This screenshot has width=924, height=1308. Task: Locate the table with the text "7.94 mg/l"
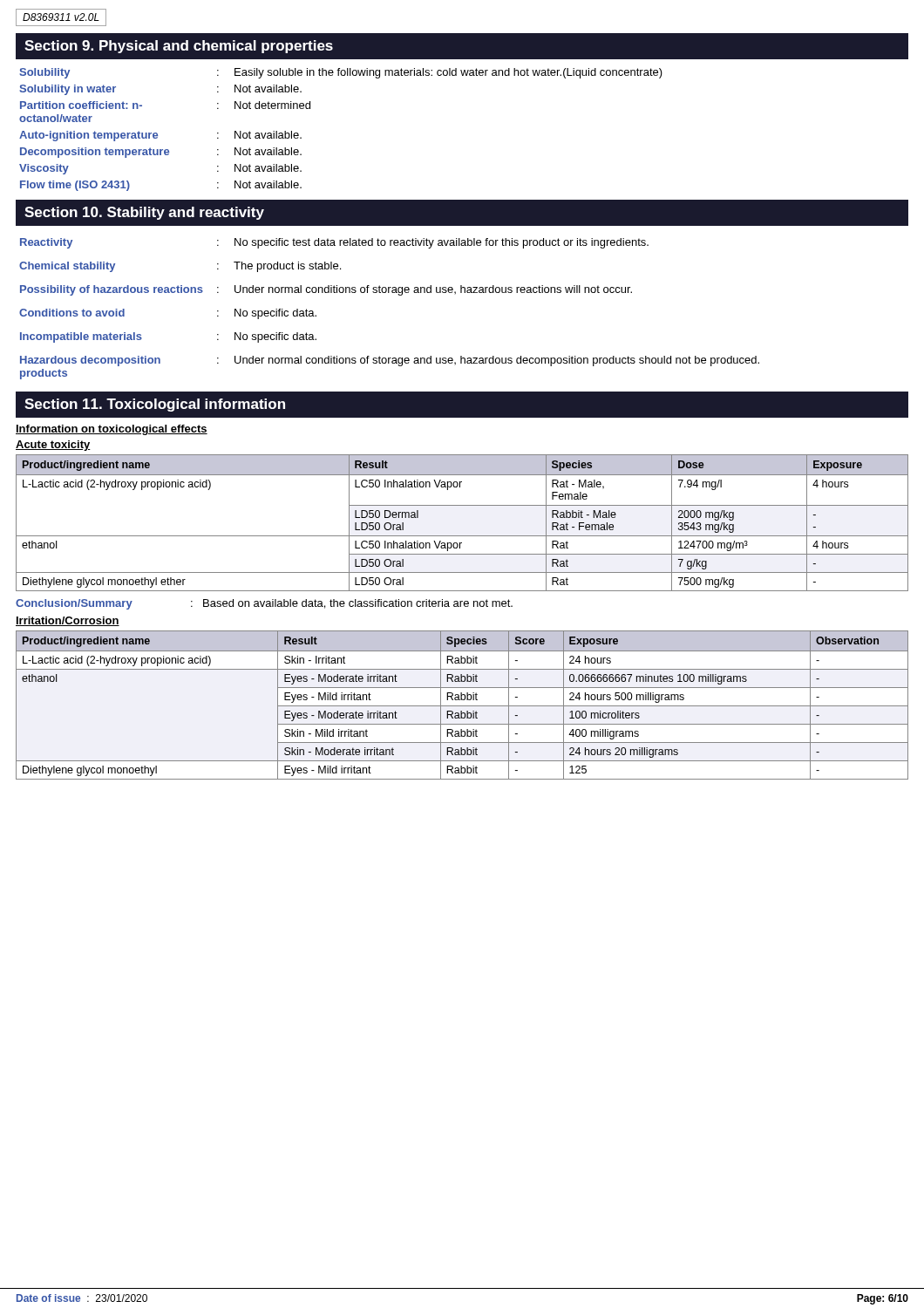462,523
